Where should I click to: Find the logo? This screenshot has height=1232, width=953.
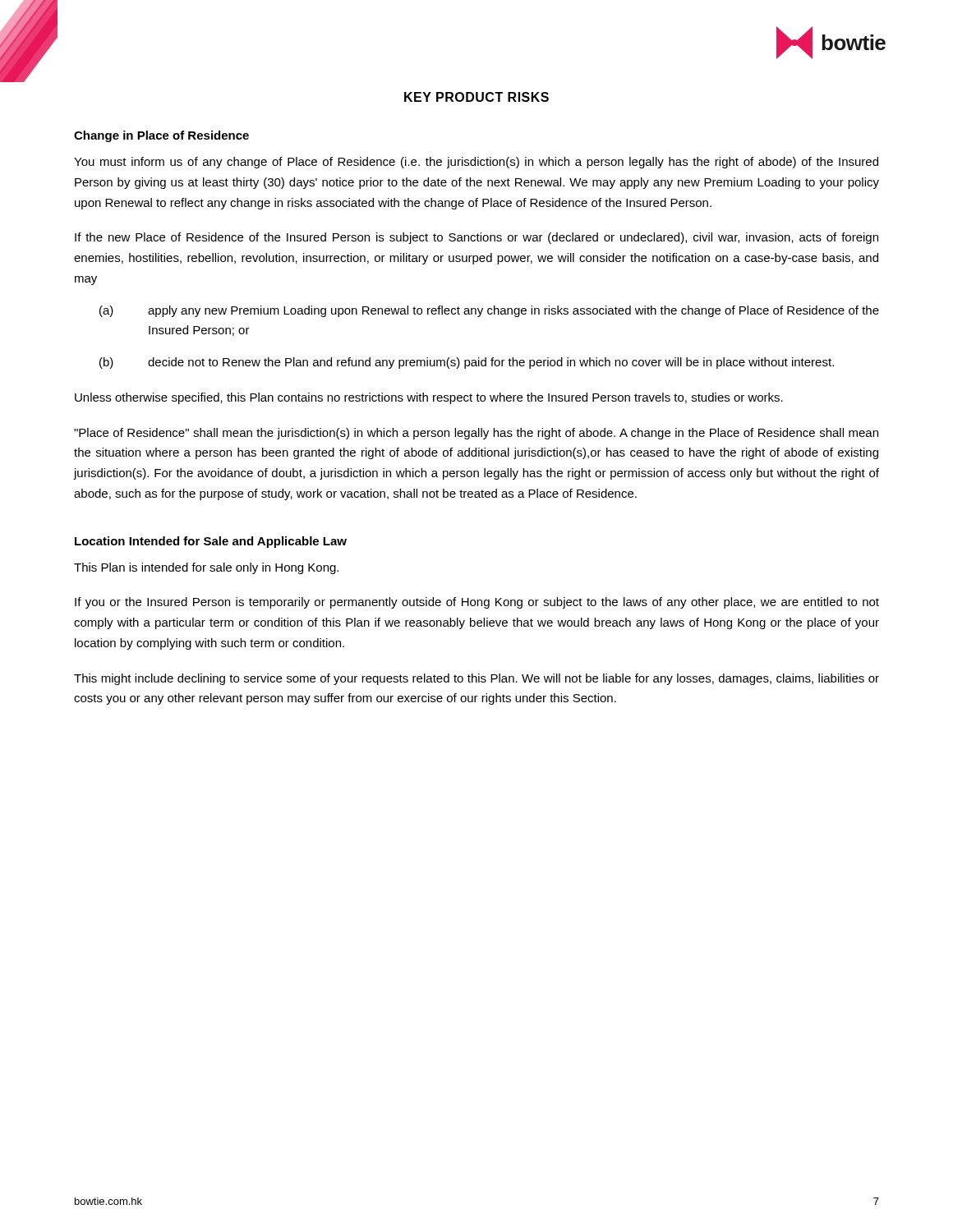pos(840,44)
